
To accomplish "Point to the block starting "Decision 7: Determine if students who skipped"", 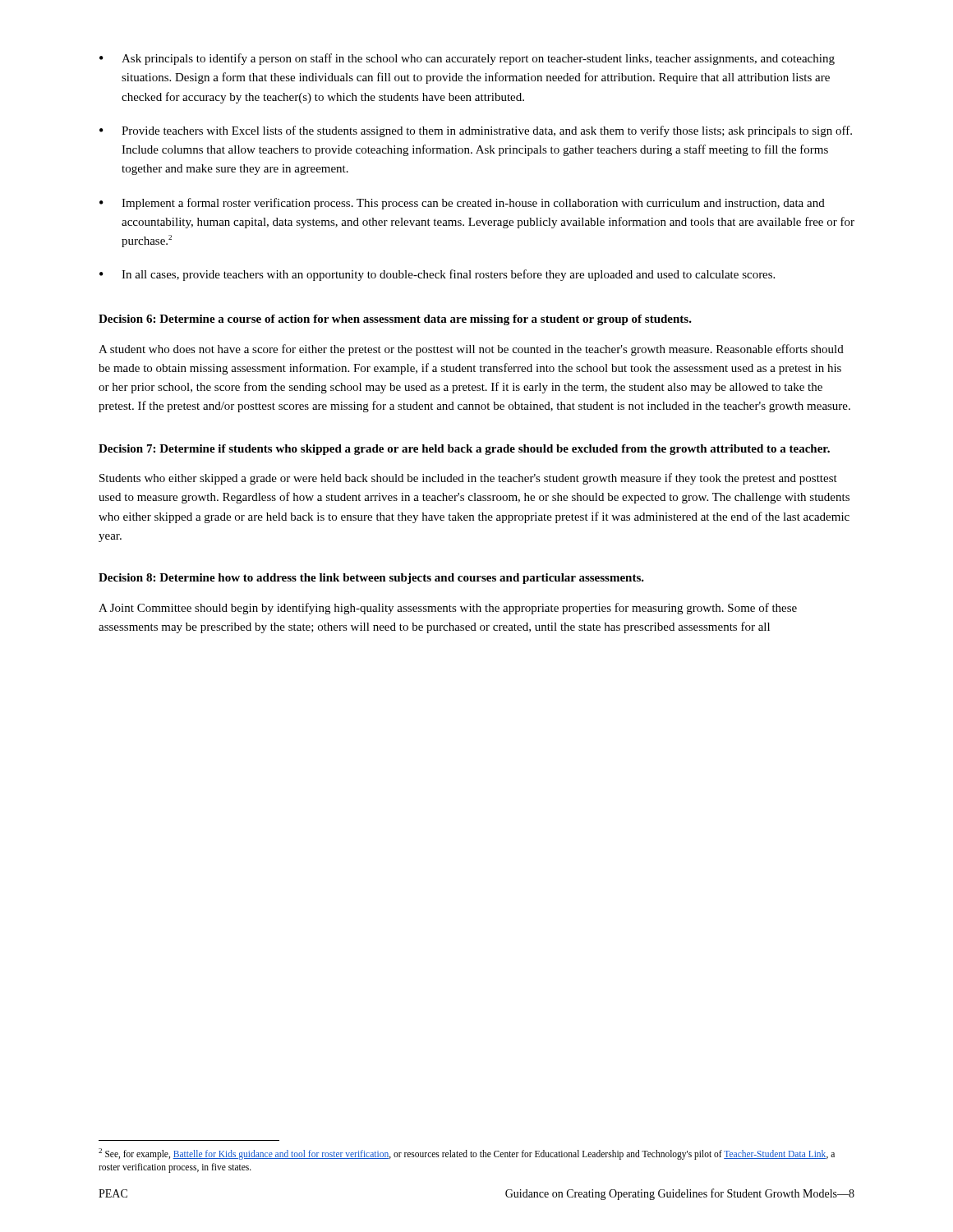I will coord(464,448).
